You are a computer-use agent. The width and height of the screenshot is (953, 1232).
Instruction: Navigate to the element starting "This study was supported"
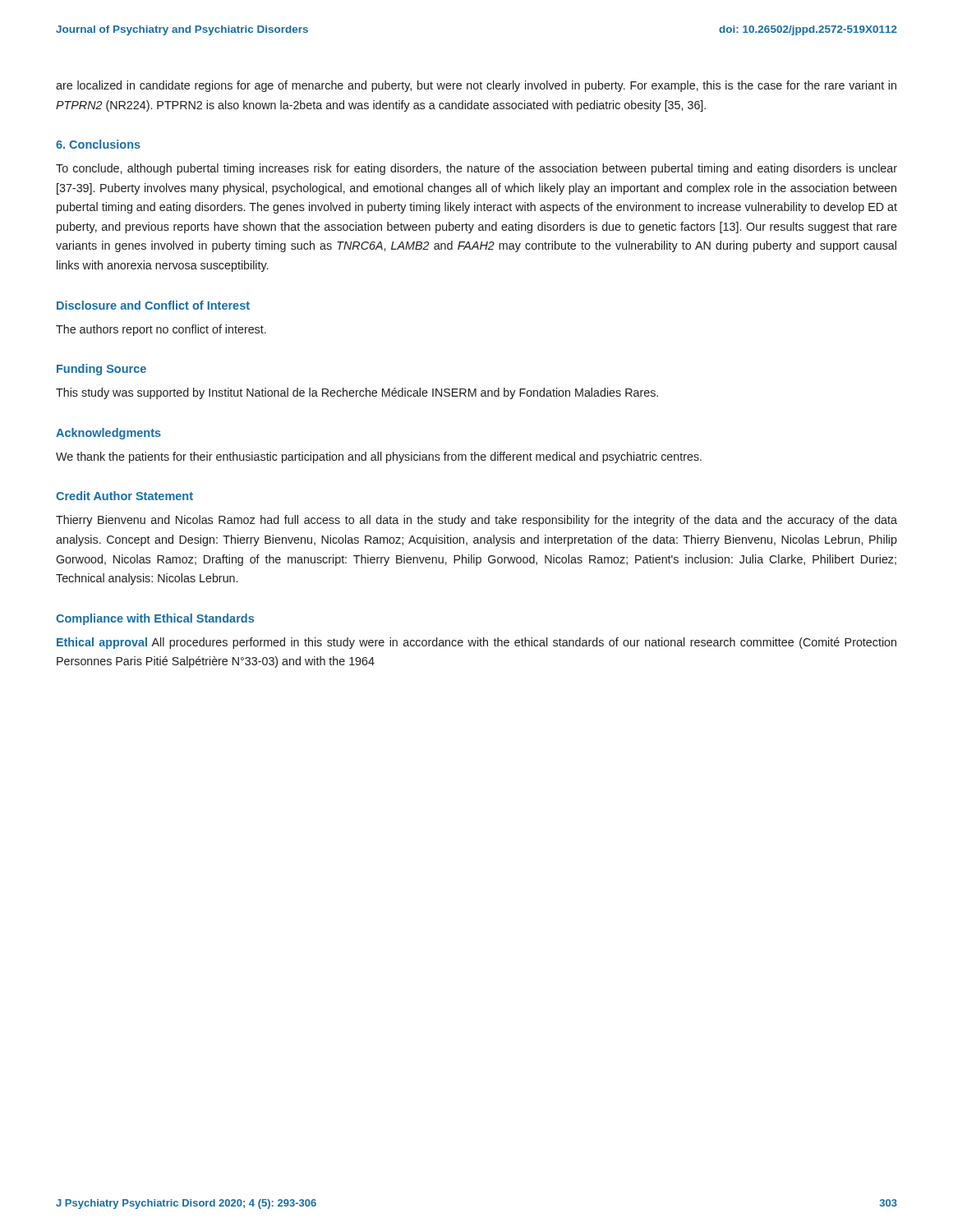[357, 393]
